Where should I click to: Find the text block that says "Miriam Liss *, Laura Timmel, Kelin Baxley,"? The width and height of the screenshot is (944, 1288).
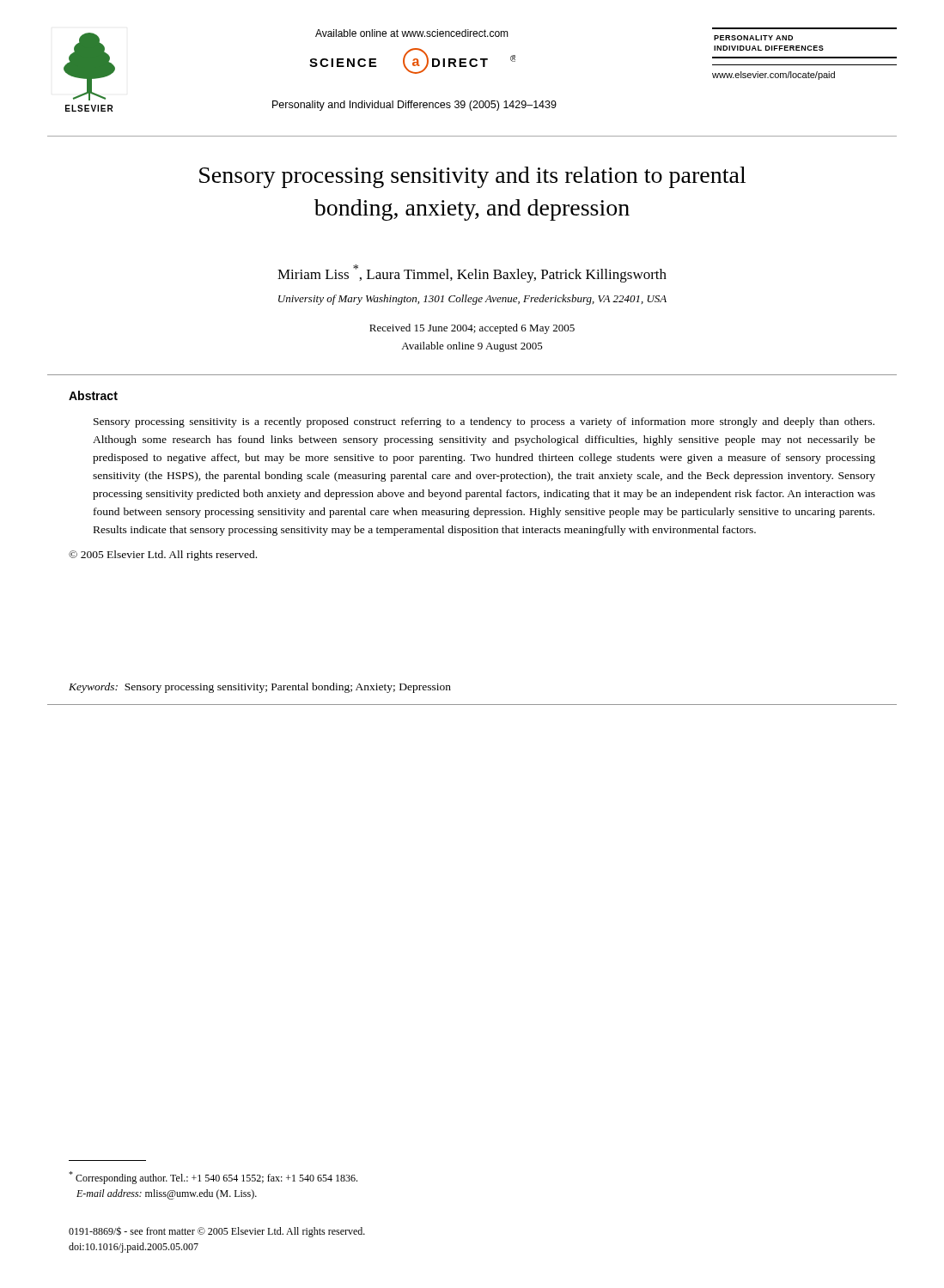coord(472,272)
